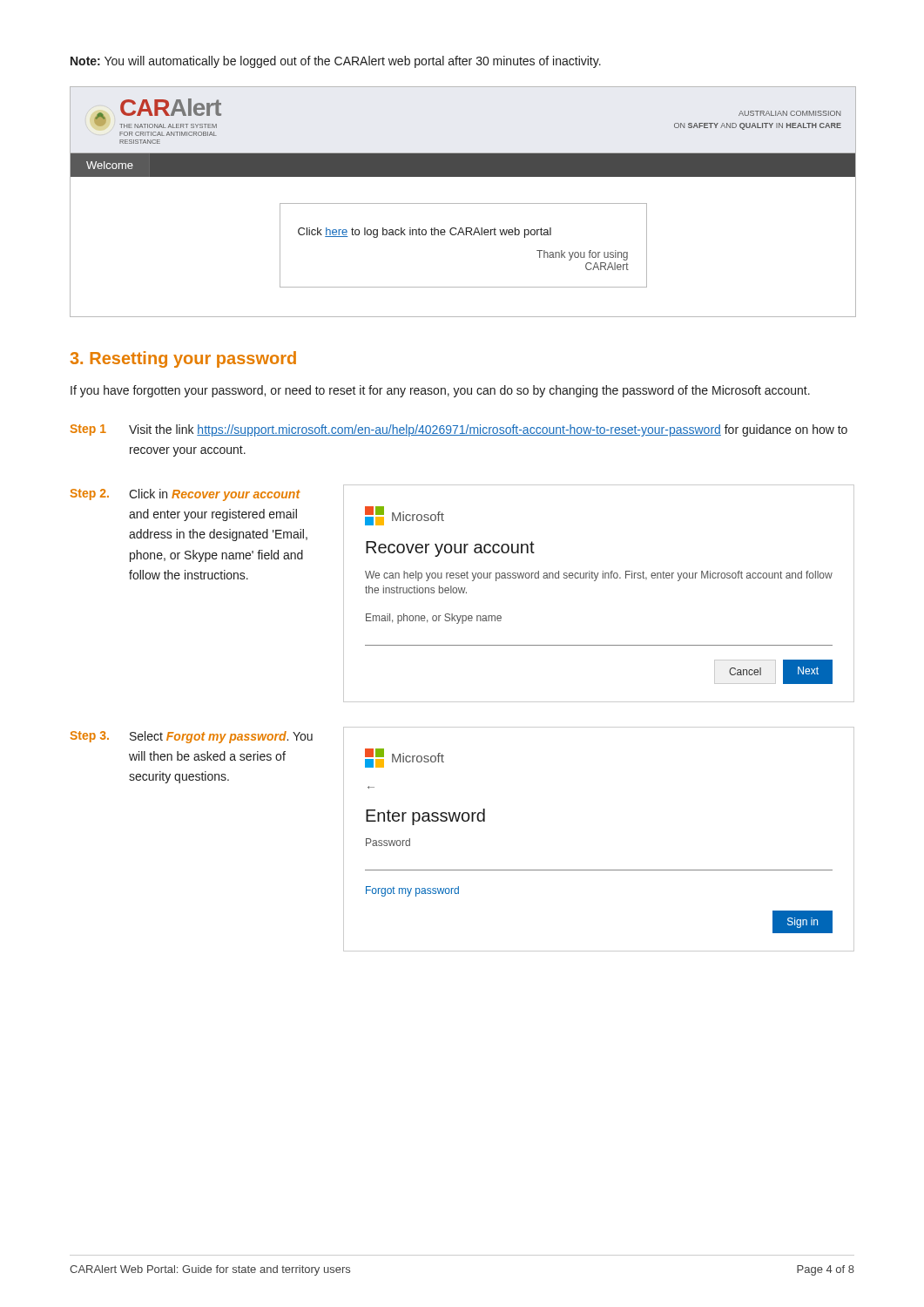Select the list item that says "Step 3. Select Forgot"
The image size is (924, 1307).
coord(196,757)
